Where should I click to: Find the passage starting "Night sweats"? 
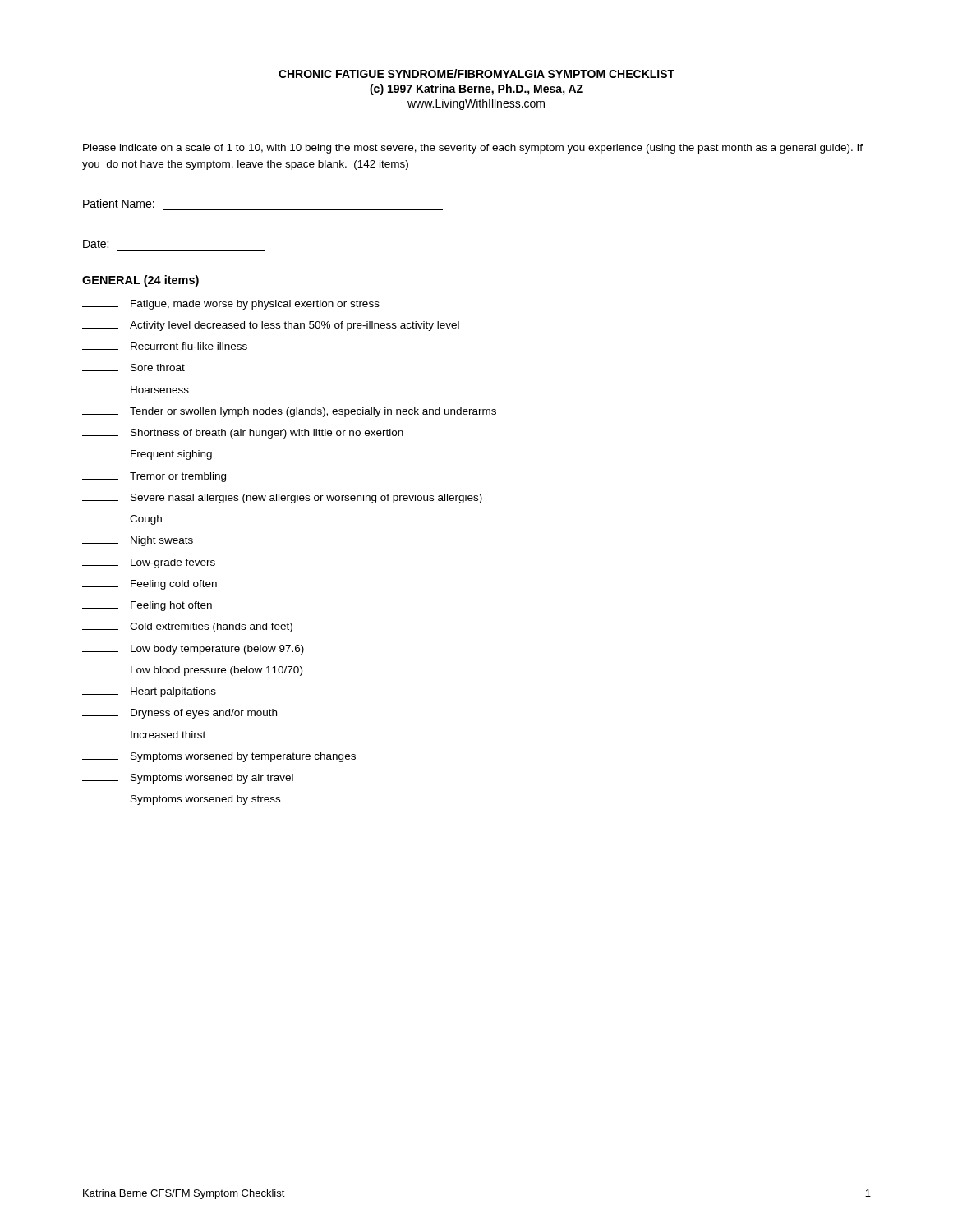click(x=138, y=539)
